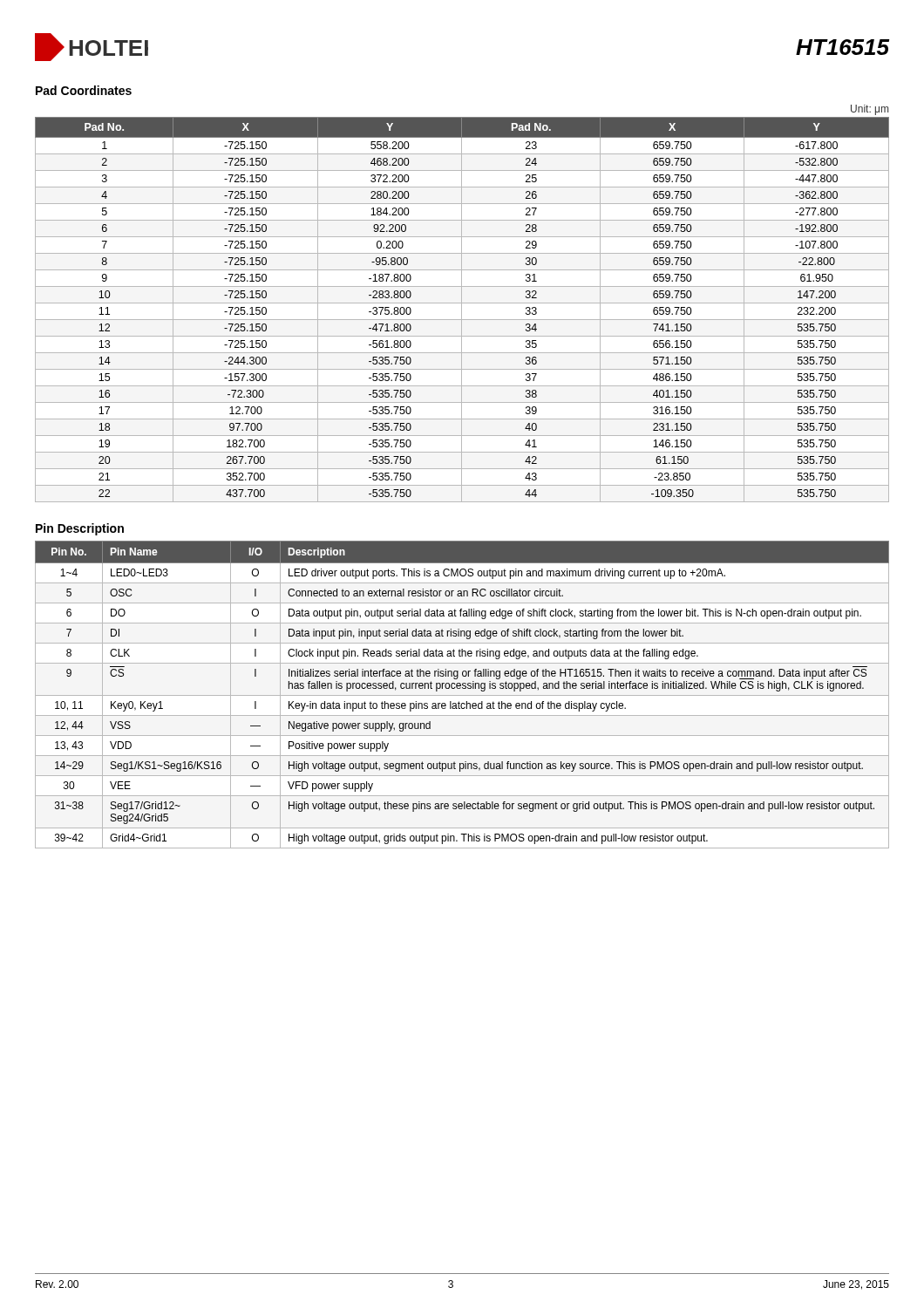Viewport: 924px width, 1308px height.
Task: Find the table that mentions "Pad No."
Action: (x=462, y=303)
